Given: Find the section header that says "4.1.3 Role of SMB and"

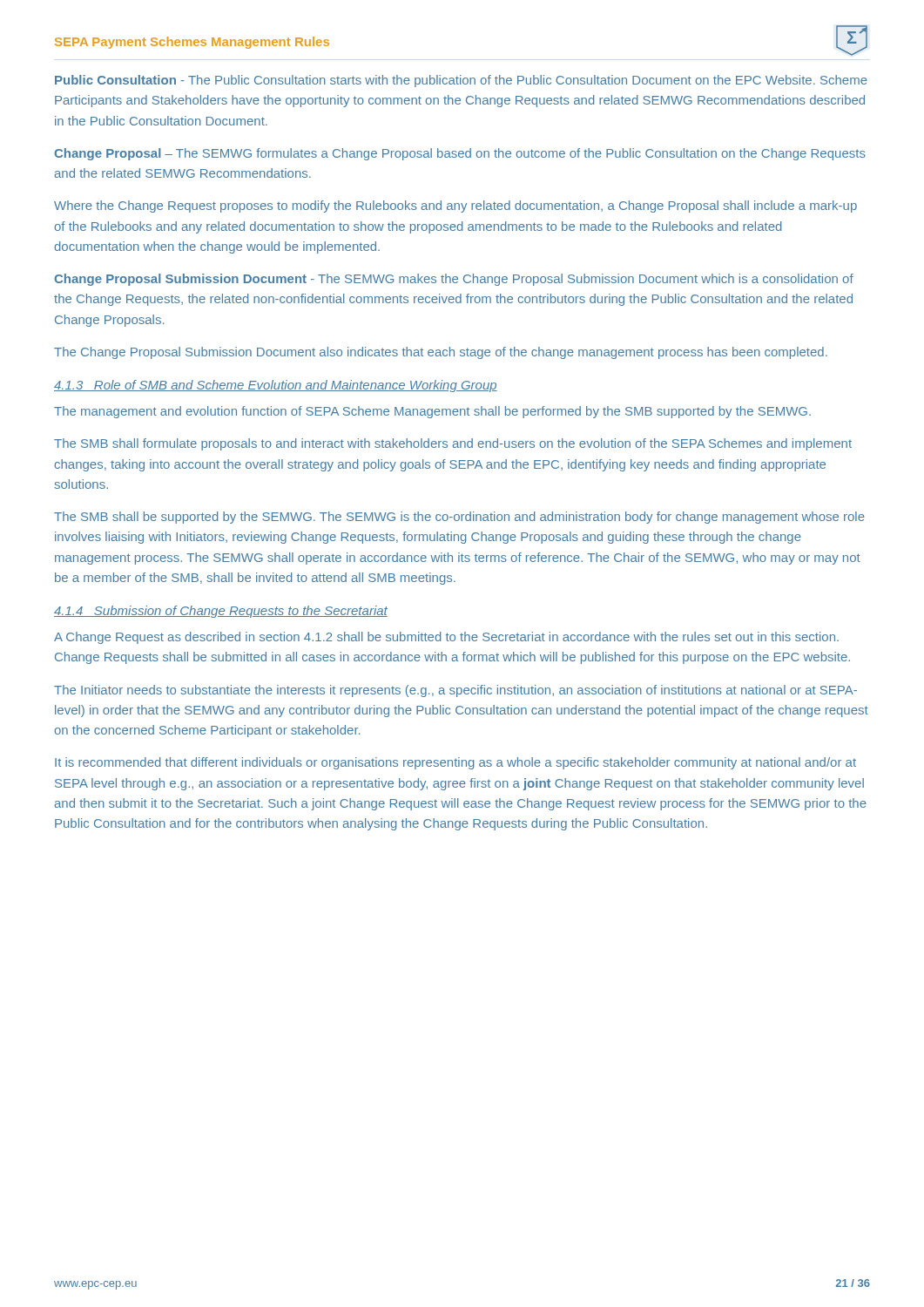Looking at the screenshot, I should pyautogui.click(x=275, y=385).
